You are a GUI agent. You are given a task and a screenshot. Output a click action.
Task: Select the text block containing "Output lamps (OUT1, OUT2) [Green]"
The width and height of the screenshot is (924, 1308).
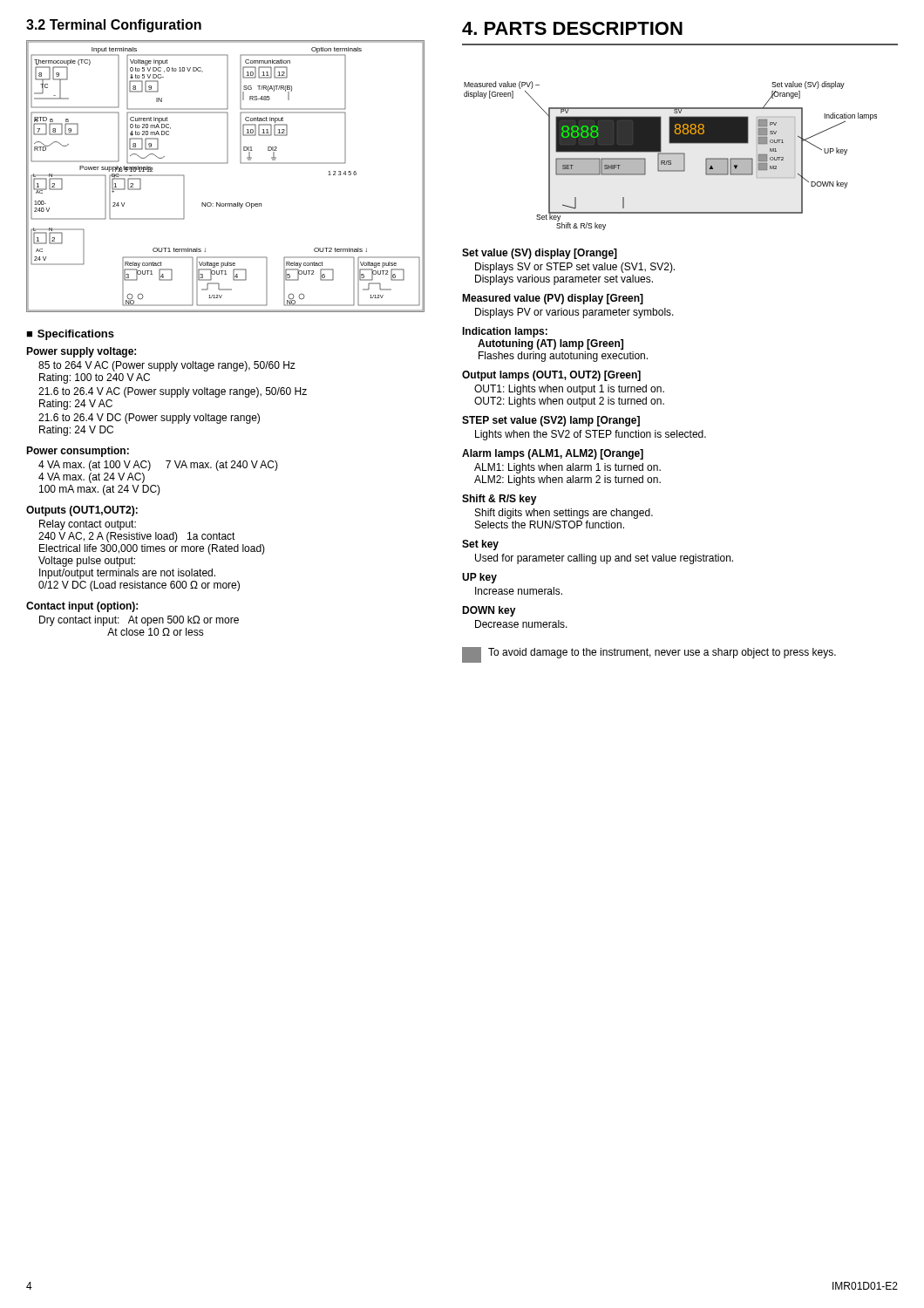(x=551, y=376)
